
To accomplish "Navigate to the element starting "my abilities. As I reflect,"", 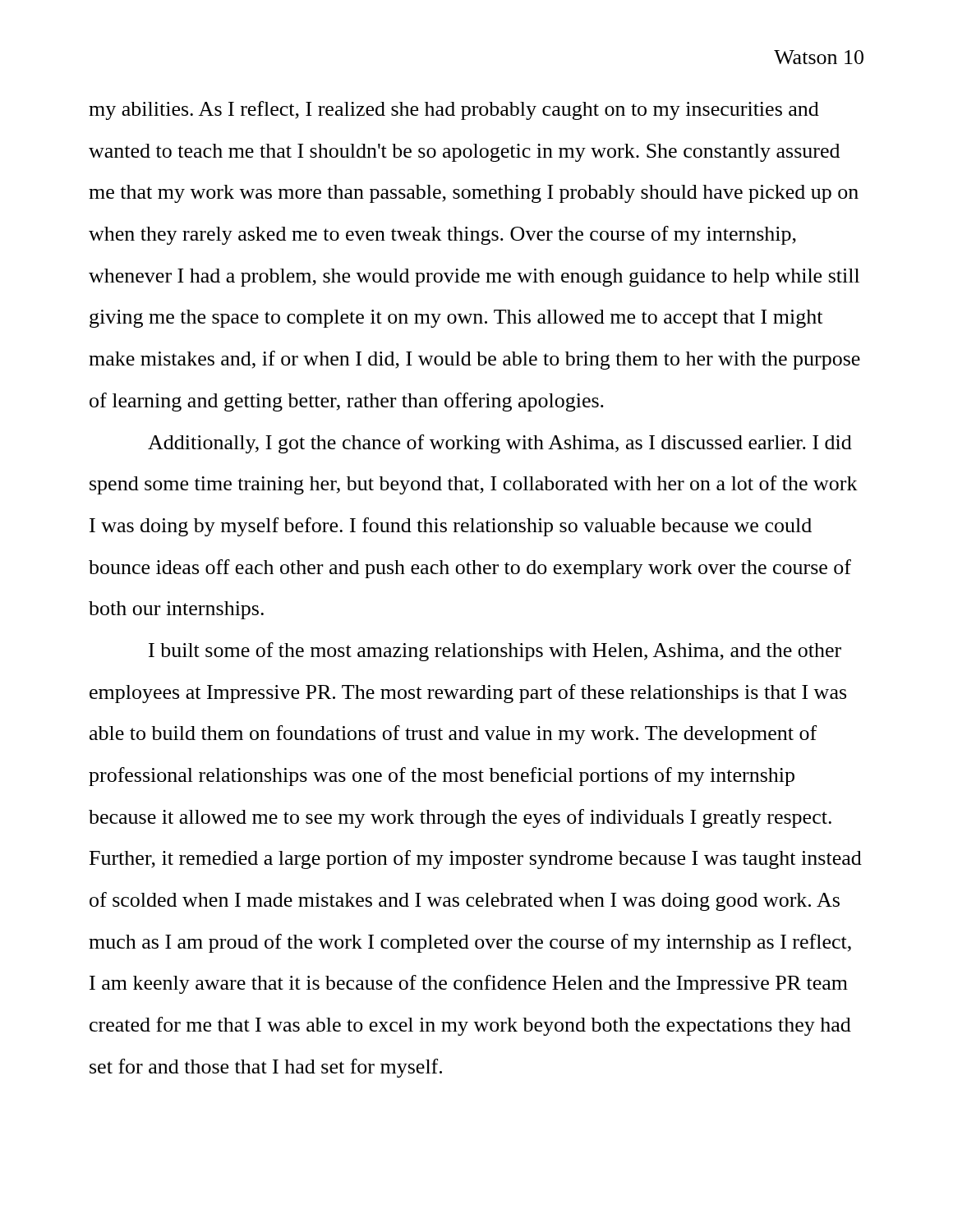I will coord(454,110).
